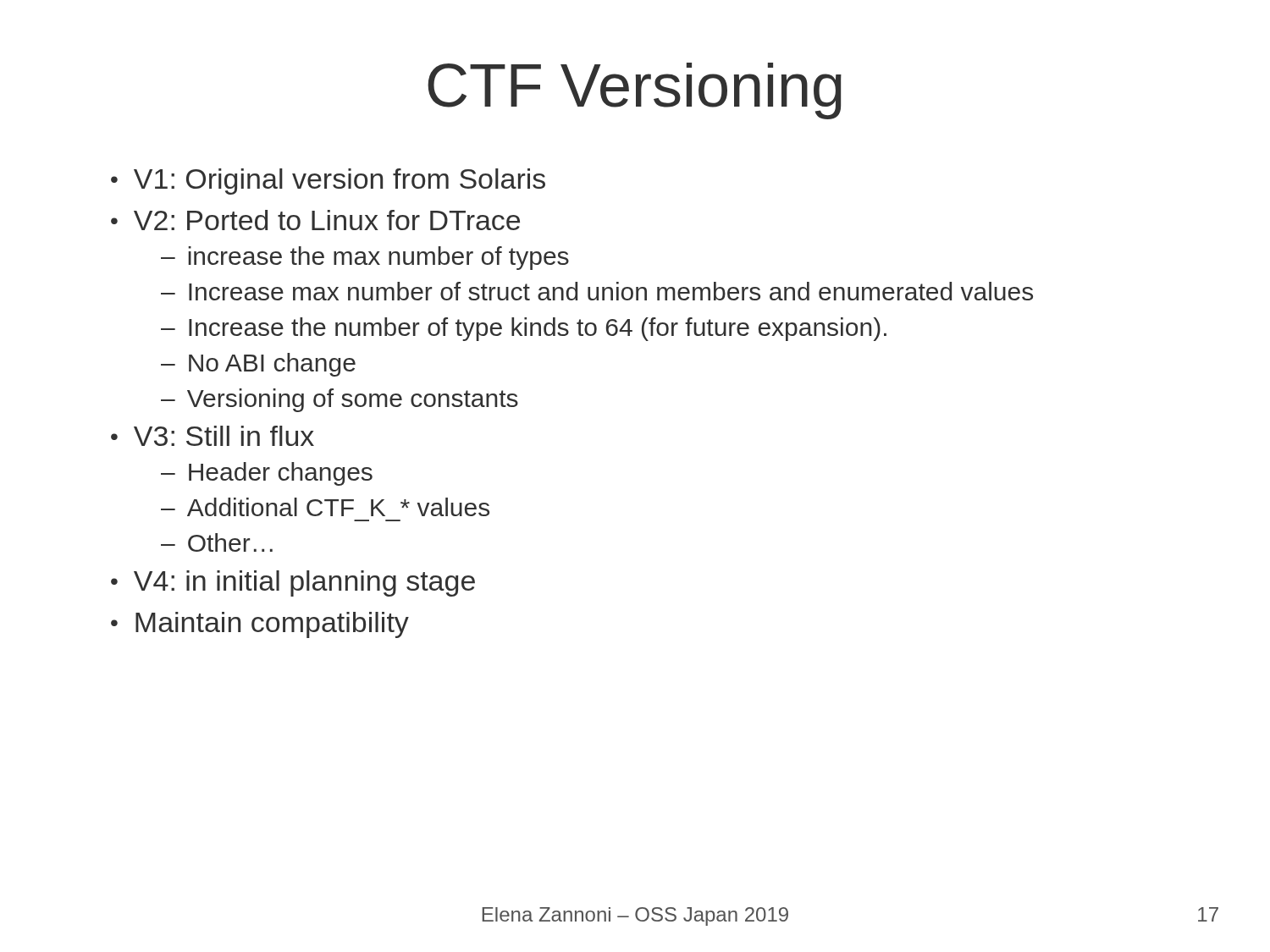Point to "– No ABI change"
Image resolution: width=1270 pixels, height=952 pixels.
259,363
